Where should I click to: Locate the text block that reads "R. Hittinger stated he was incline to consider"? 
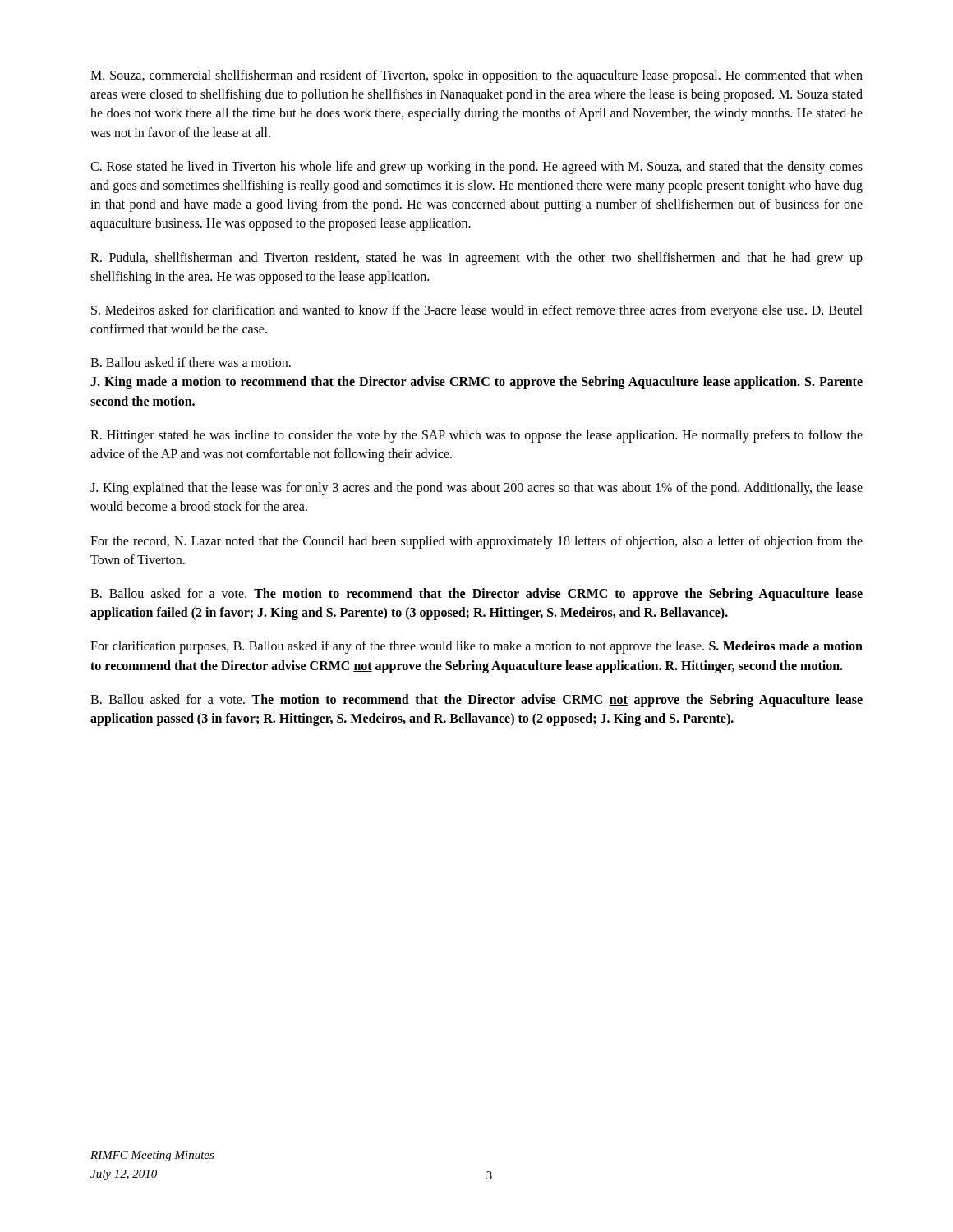click(x=476, y=444)
